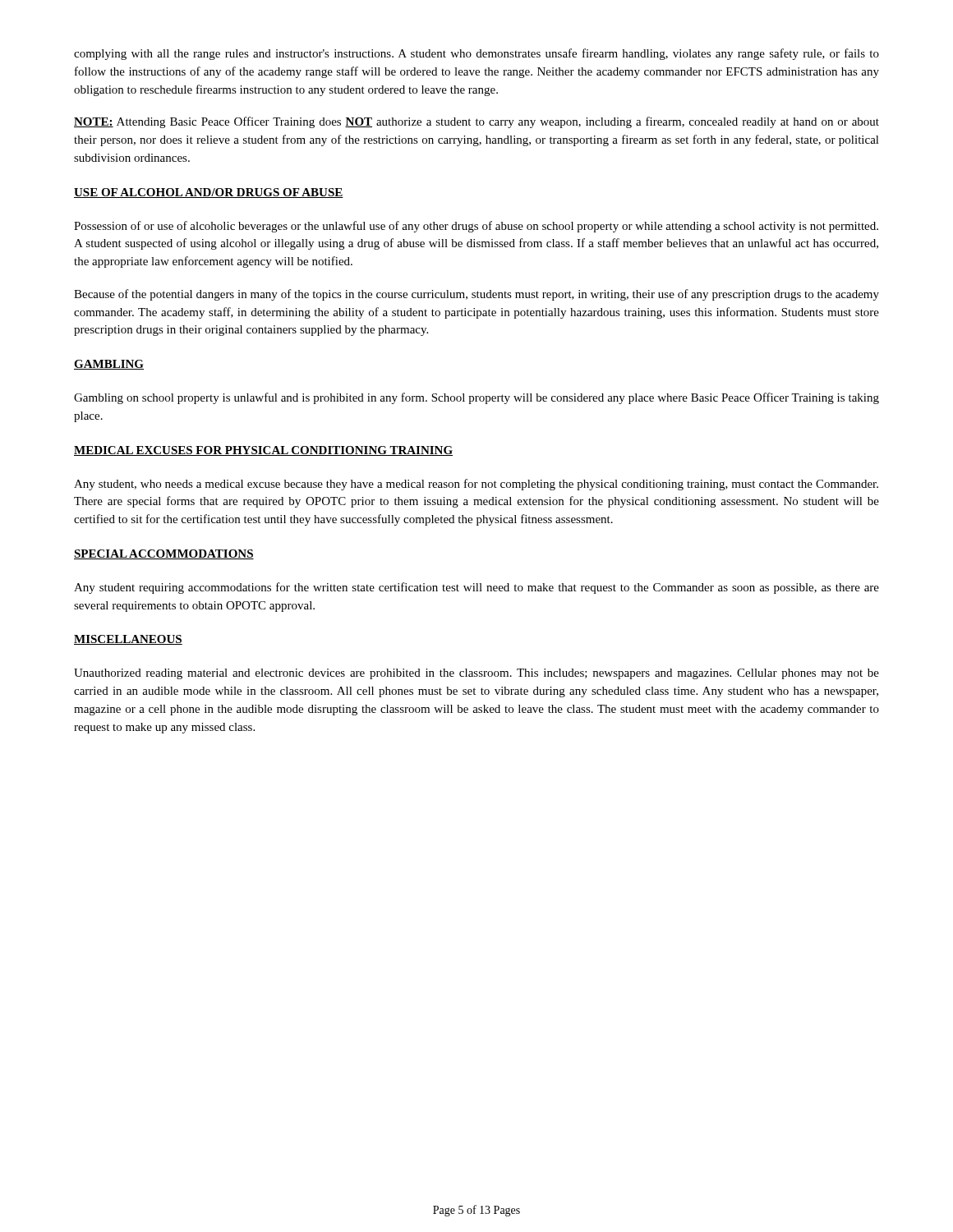Locate the text block starting "Possession of or use"
This screenshot has width=953, height=1232.
476,244
